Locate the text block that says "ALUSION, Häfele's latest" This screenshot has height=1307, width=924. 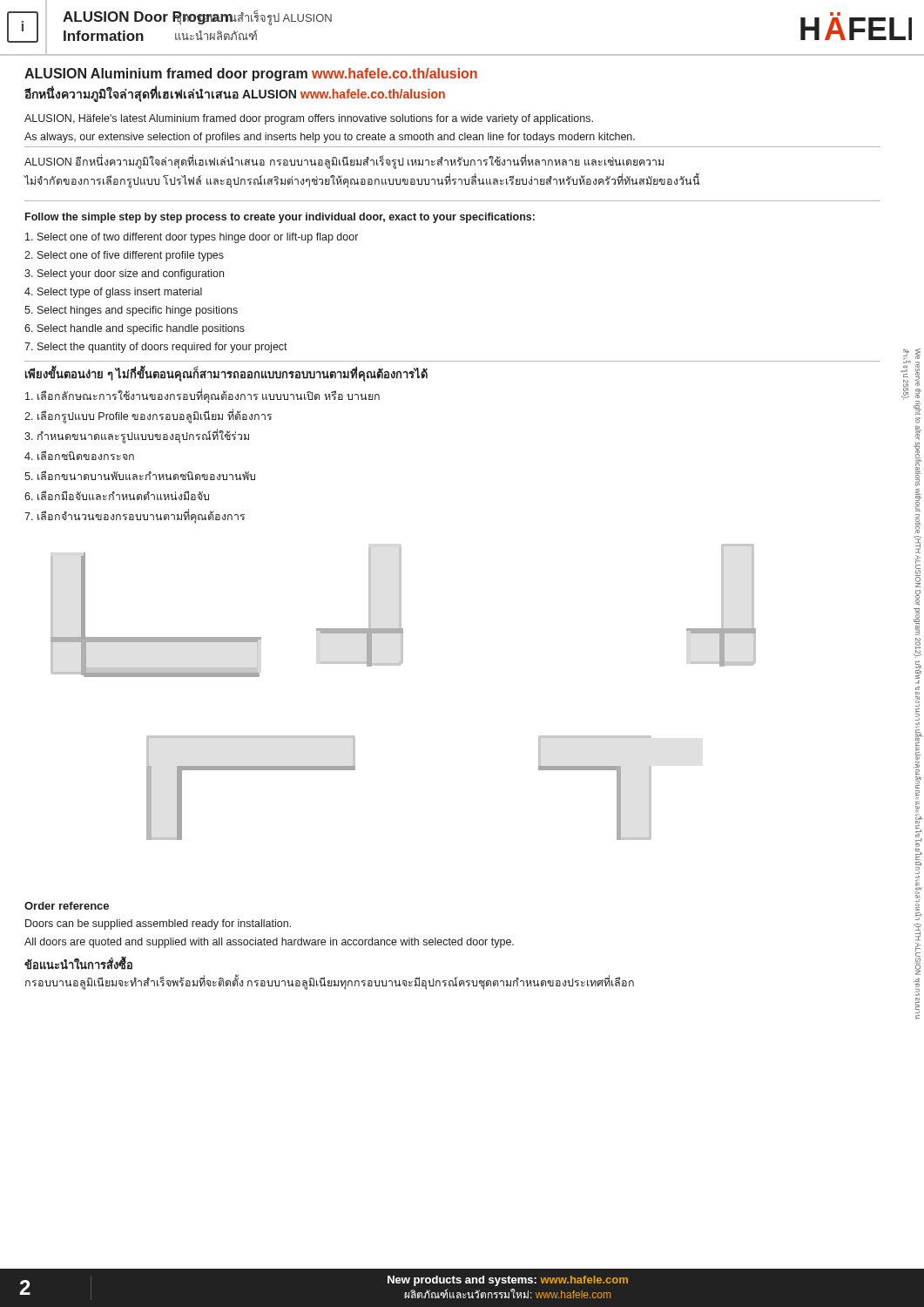(x=330, y=127)
